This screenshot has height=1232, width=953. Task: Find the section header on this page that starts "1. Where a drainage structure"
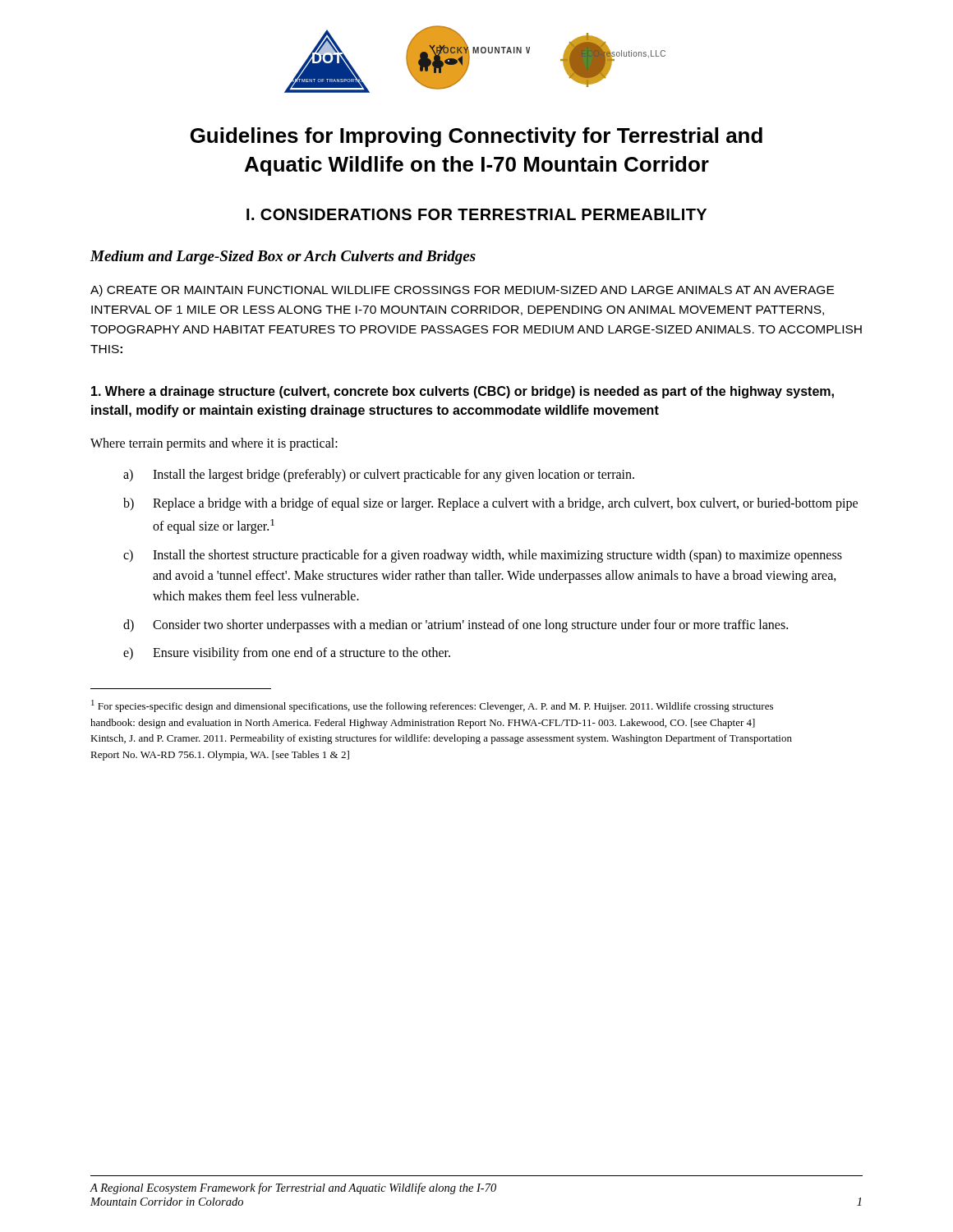tap(463, 401)
